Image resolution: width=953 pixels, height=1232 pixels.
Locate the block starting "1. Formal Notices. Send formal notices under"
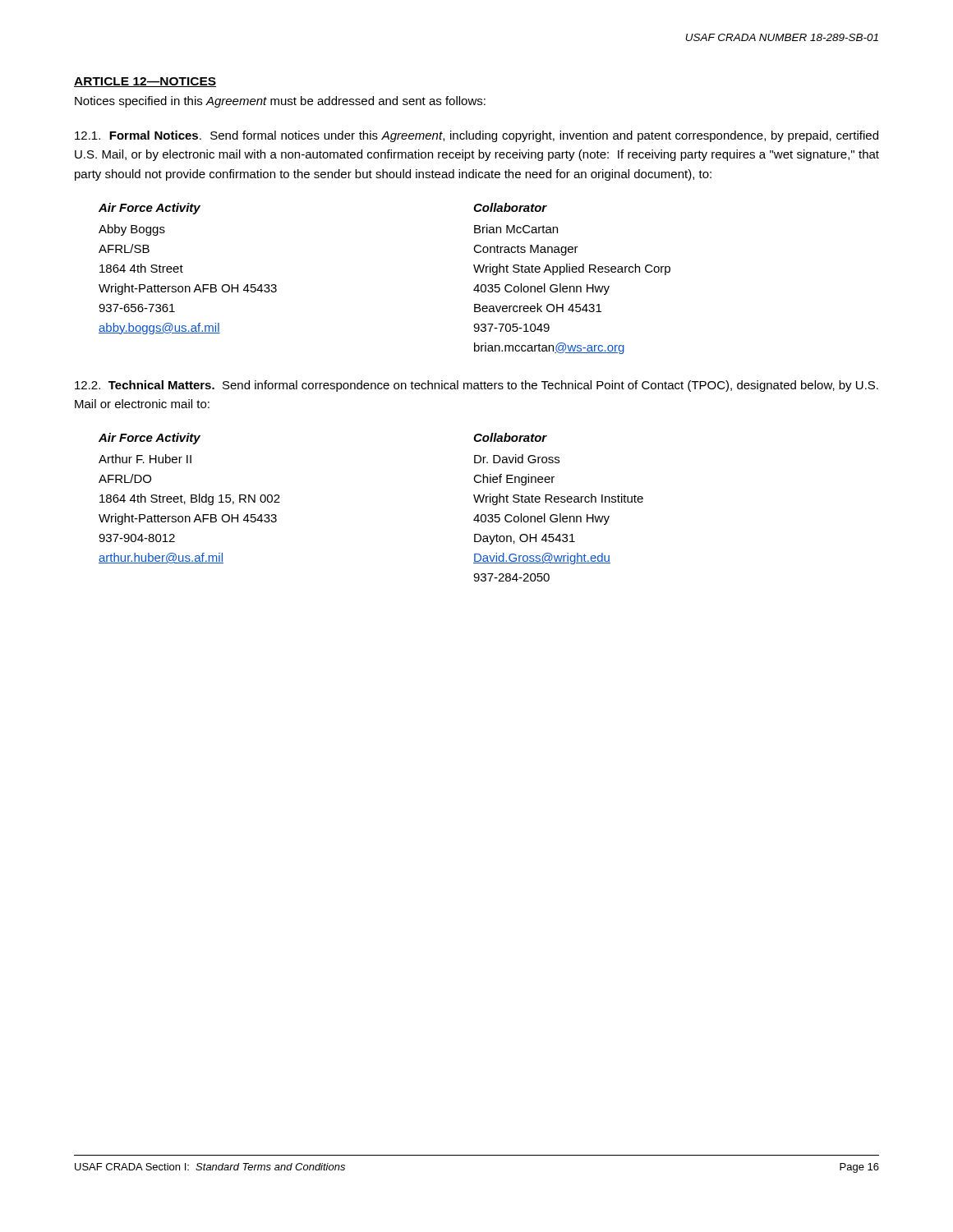[476, 154]
